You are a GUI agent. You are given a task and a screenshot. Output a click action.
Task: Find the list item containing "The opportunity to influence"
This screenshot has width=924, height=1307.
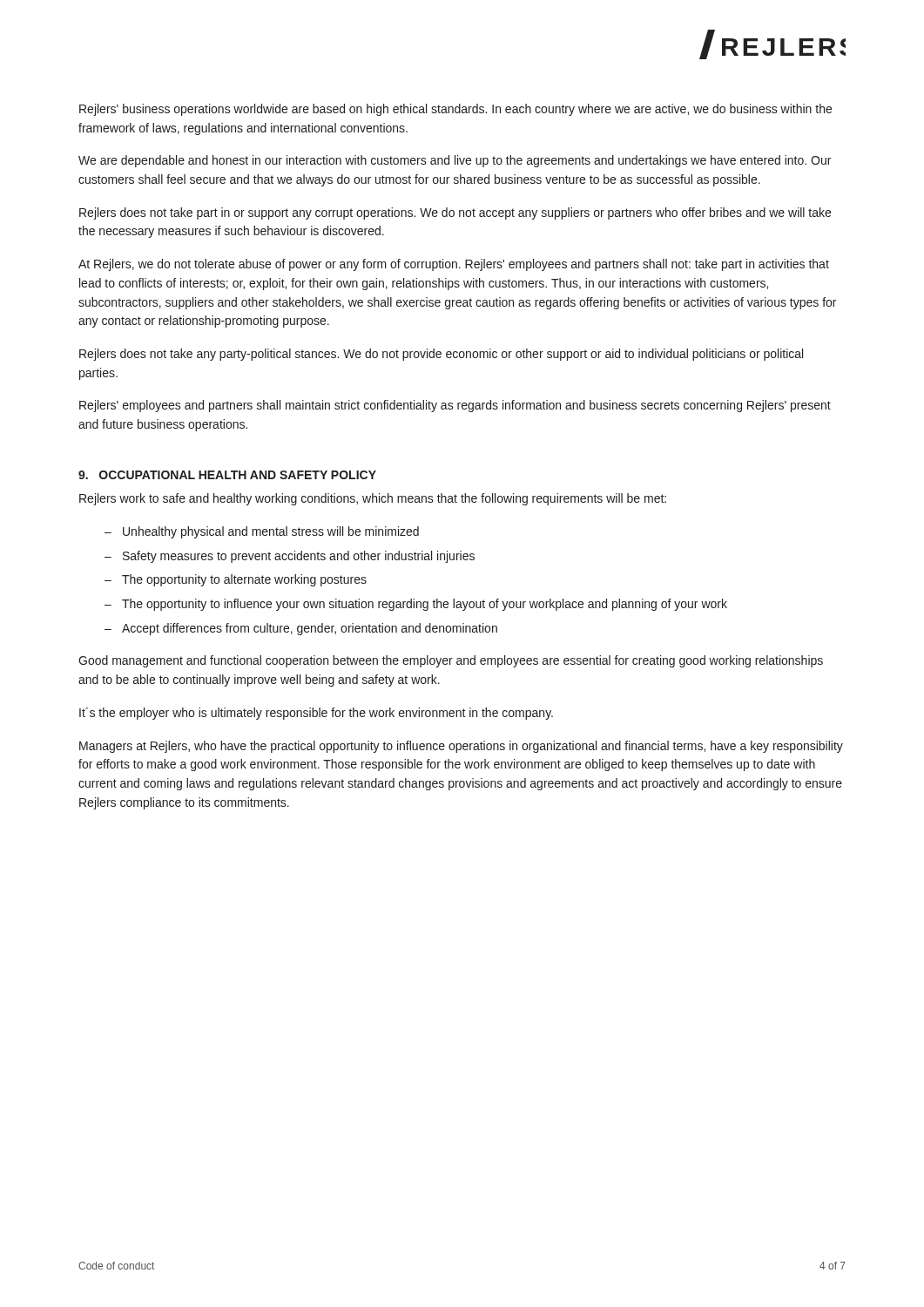coord(425,604)
